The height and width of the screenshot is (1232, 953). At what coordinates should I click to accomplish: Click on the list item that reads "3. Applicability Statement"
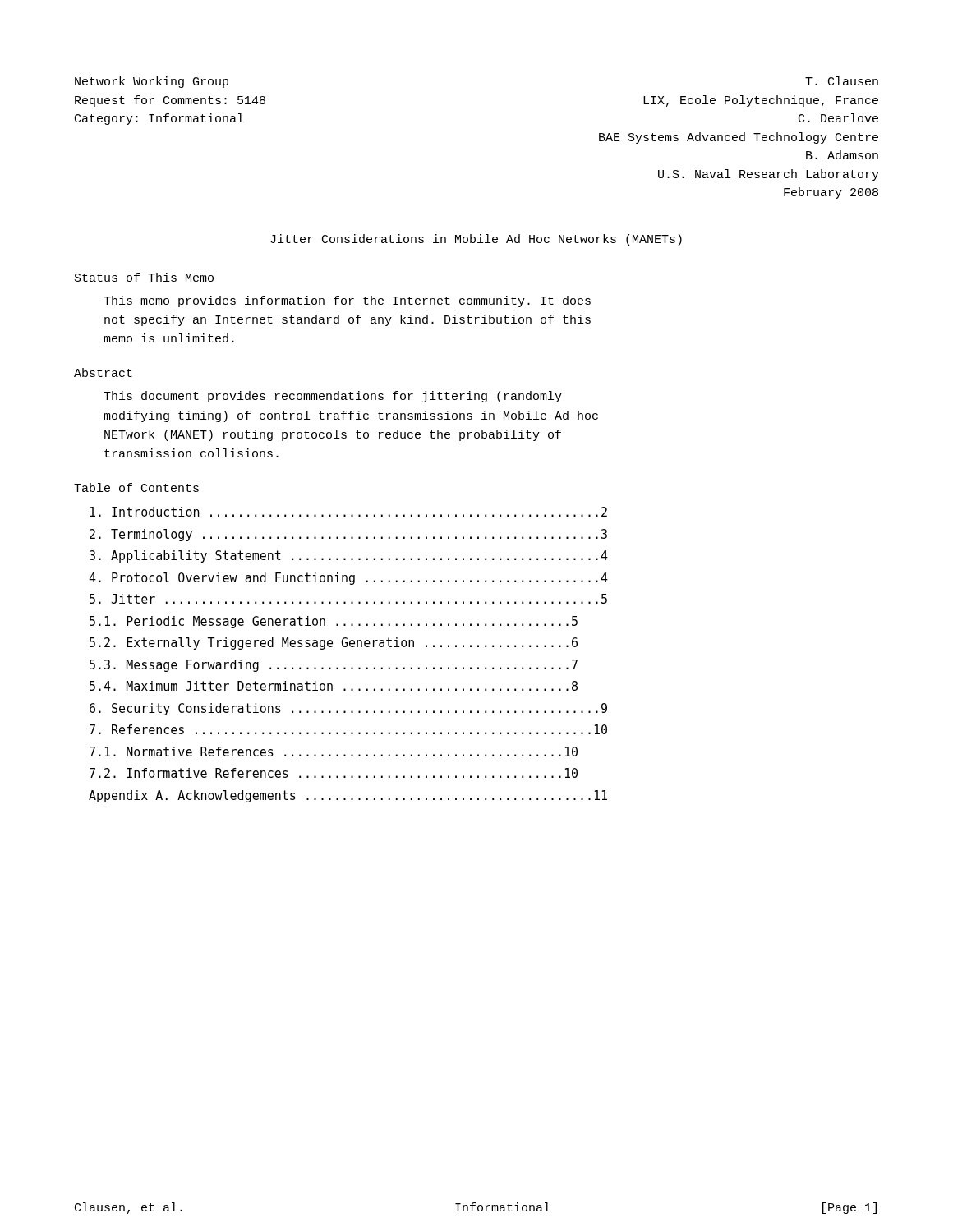[x=348, y=556]
